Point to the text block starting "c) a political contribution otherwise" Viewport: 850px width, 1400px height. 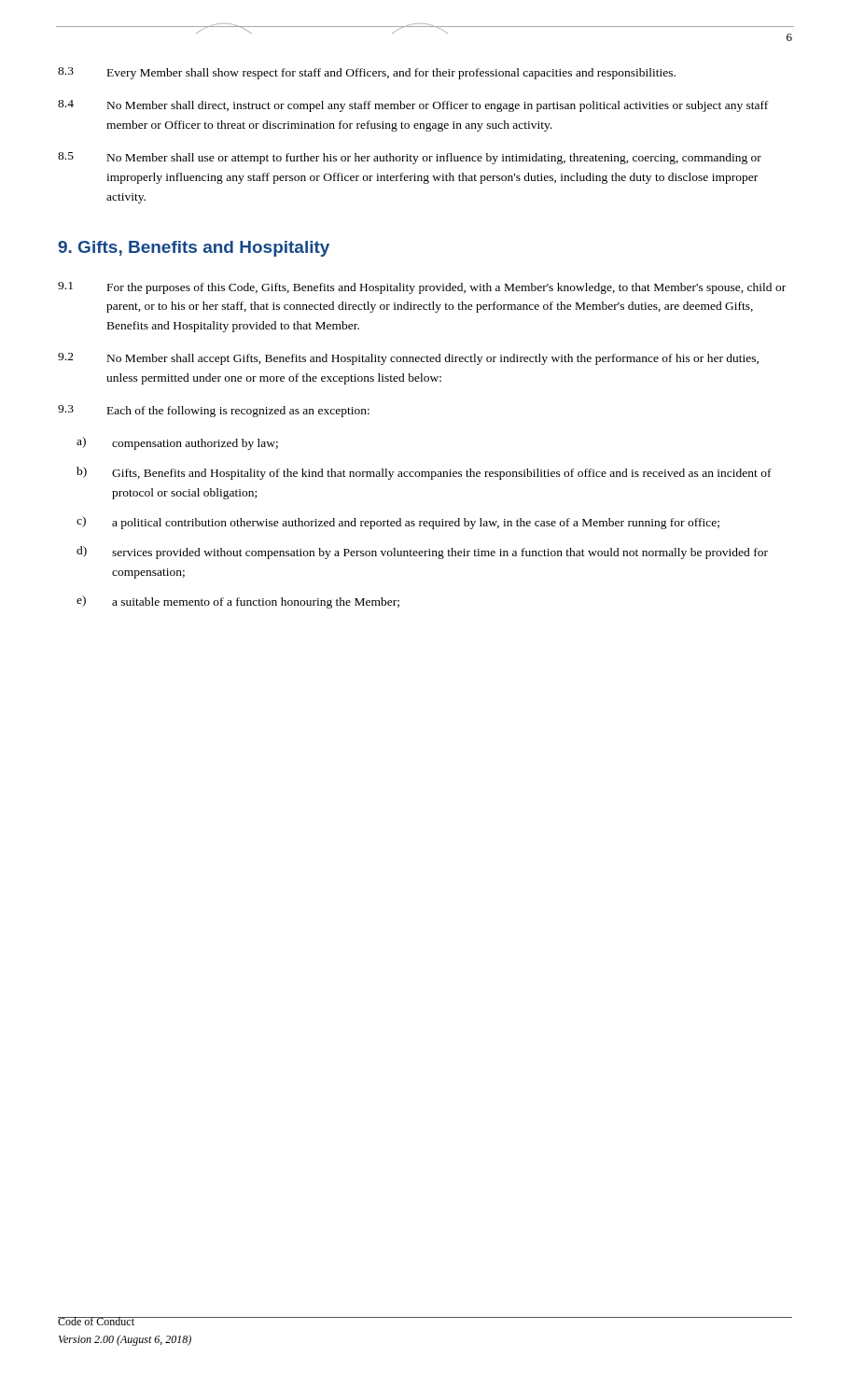coord(434,523)
